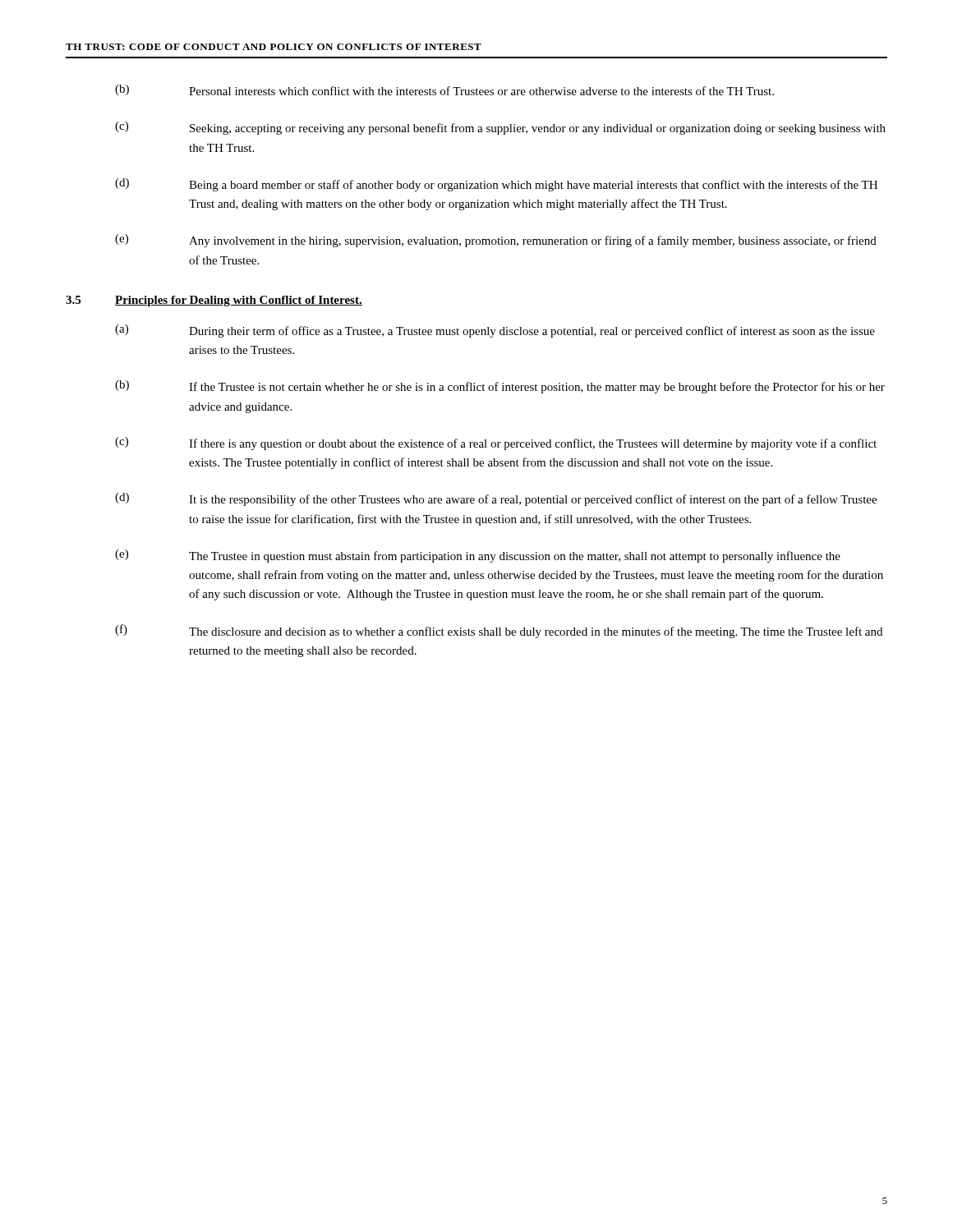
Task: Locate the list item with the text "(b) If the Trustee is"
Action: [476, 397]
